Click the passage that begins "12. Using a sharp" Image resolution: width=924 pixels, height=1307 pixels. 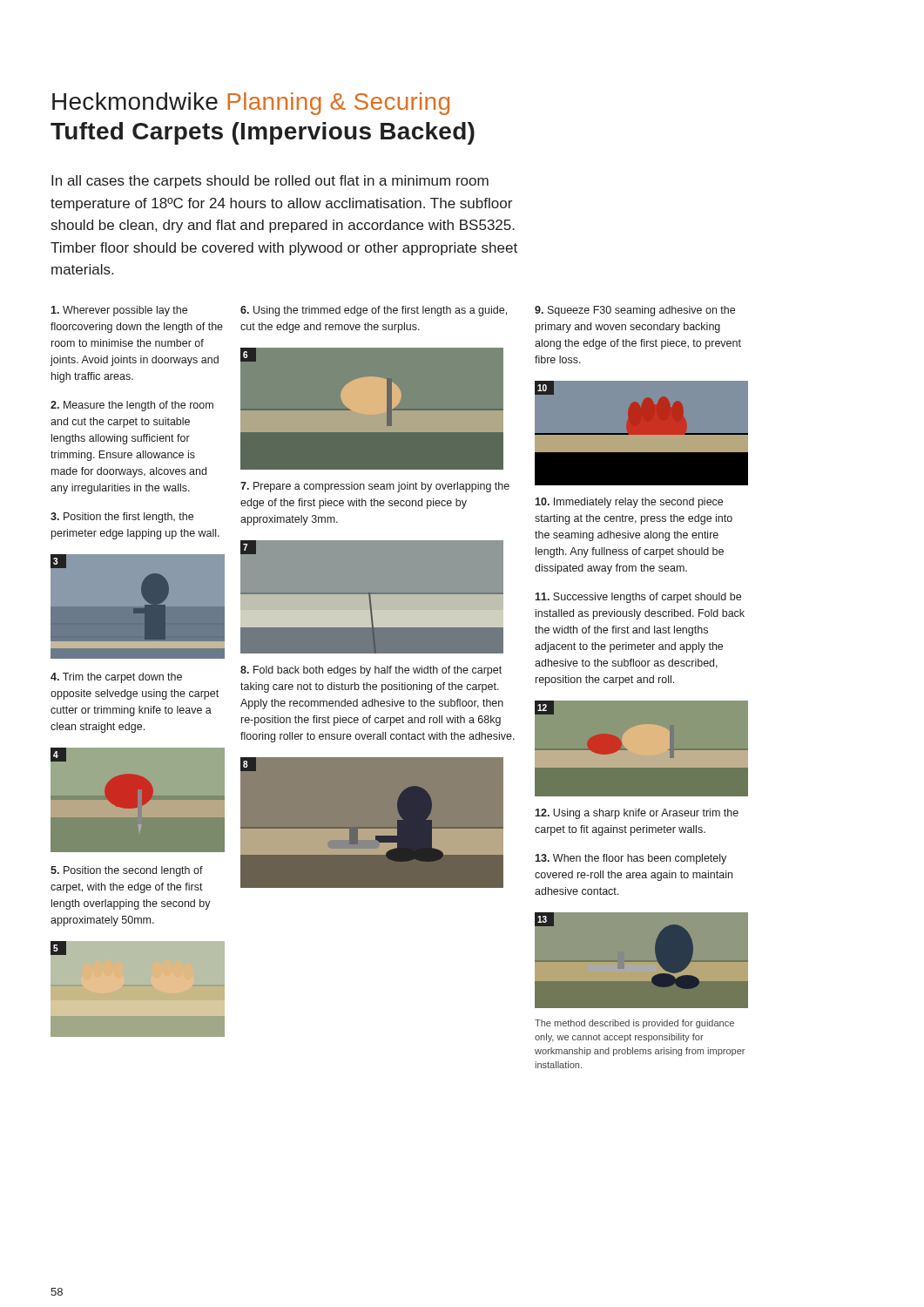637,821
